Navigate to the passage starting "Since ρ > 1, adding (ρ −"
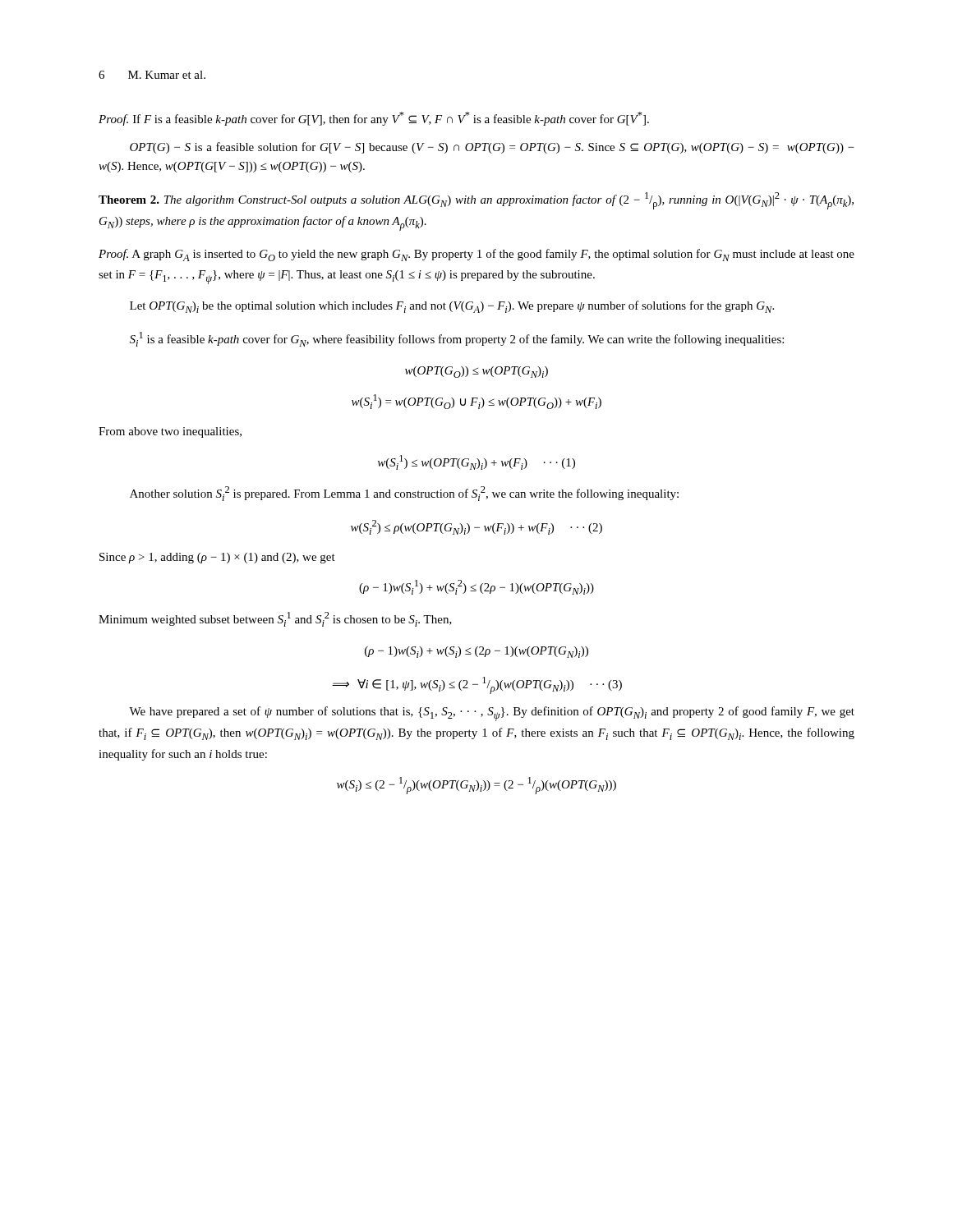The image size is (953, 1232). tap(217, 558)
